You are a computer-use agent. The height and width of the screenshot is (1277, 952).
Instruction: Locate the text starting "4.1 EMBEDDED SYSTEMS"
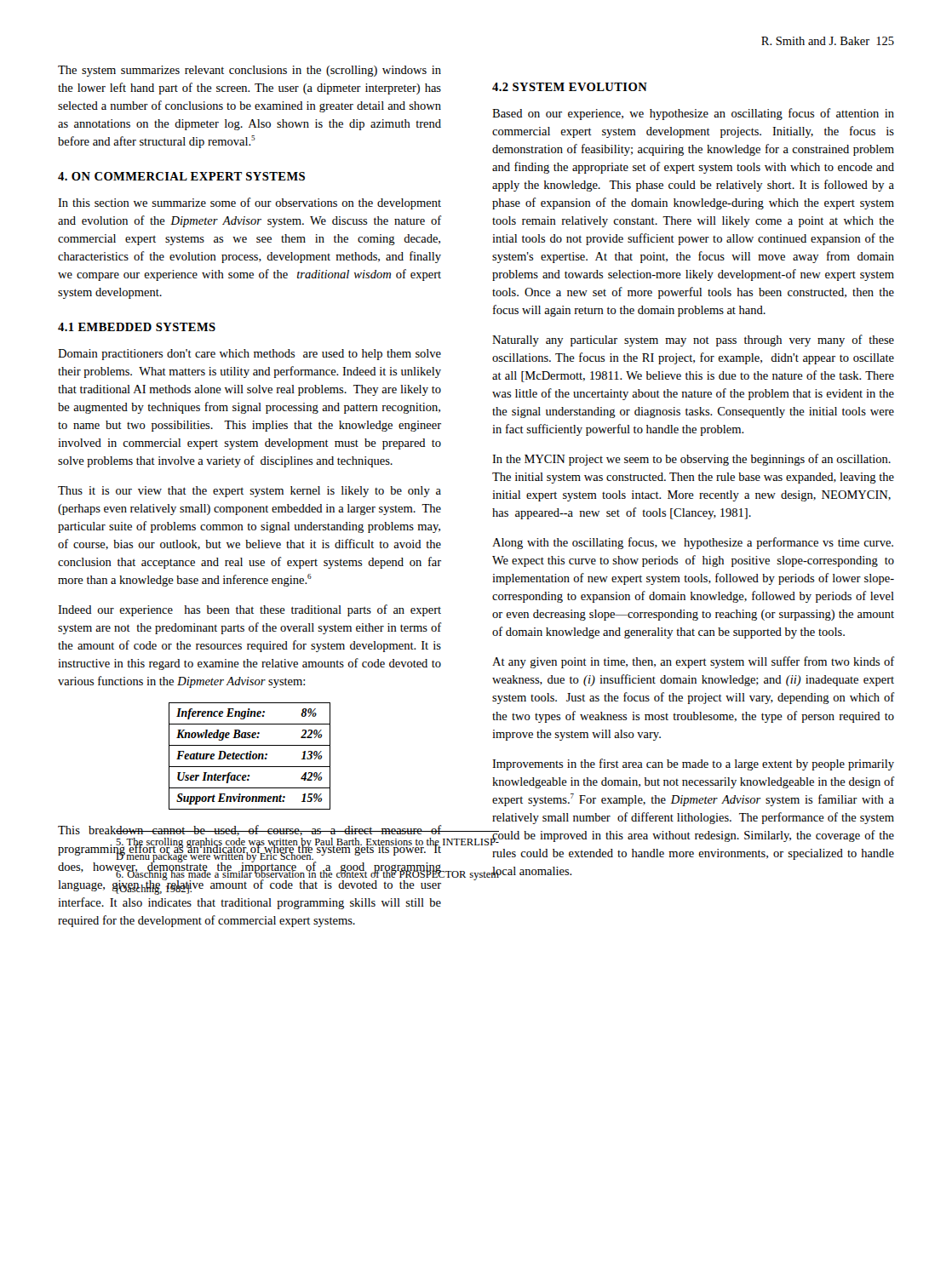(x=137, y=327)
